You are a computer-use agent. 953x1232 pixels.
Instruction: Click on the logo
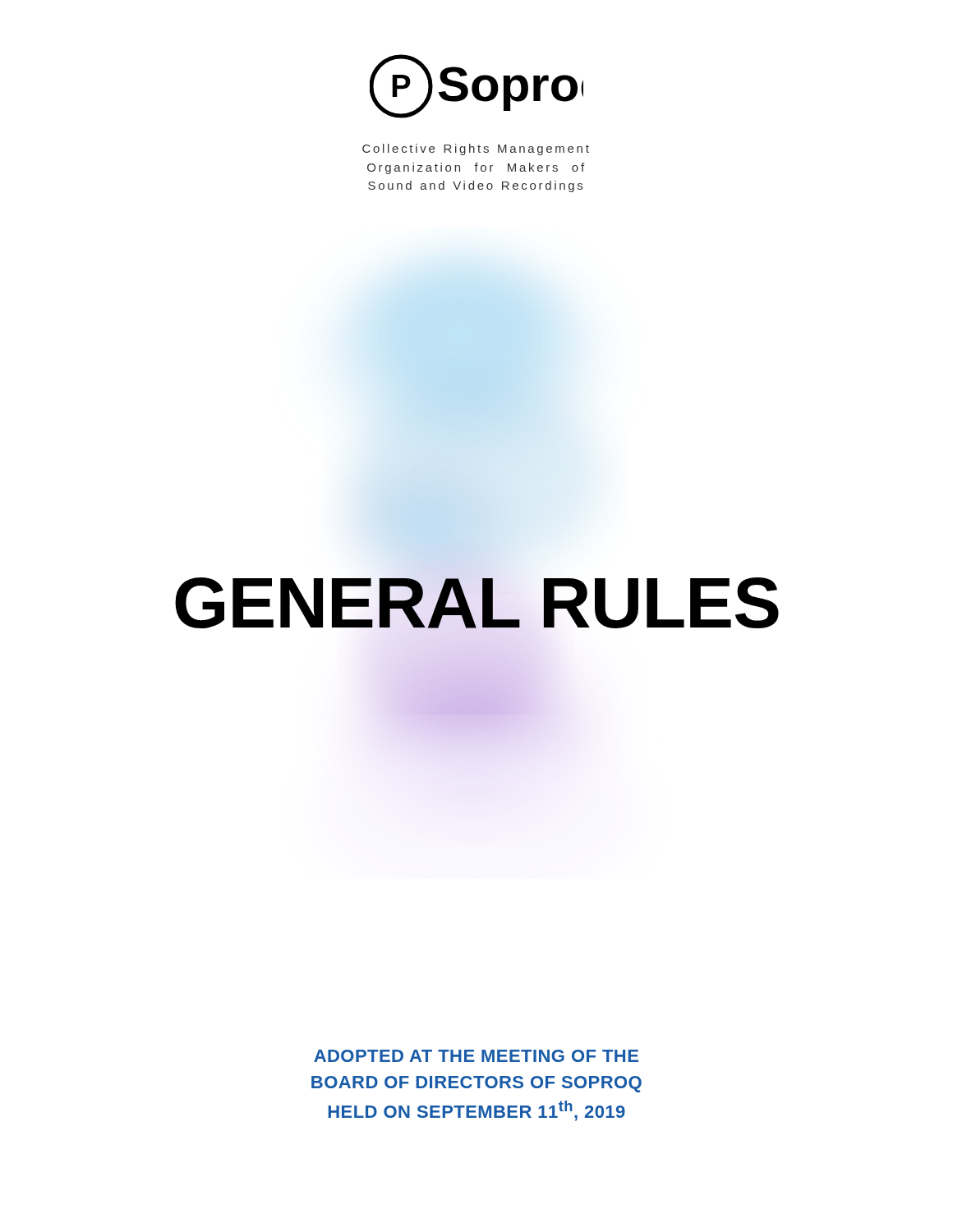click(x=476, y=86)
